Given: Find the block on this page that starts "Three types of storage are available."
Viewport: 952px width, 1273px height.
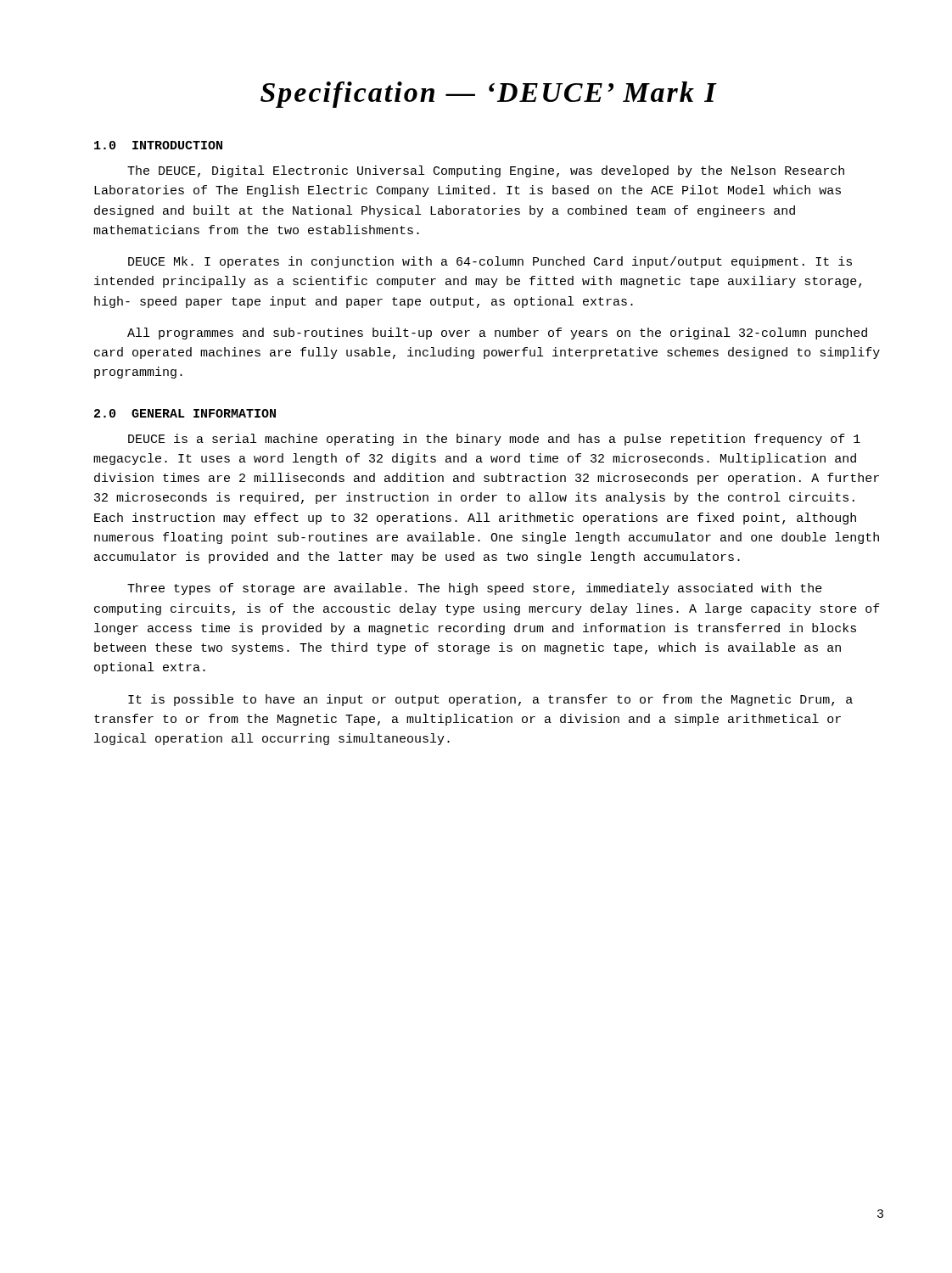Looking at the screenshot, I should coord(487,629).
